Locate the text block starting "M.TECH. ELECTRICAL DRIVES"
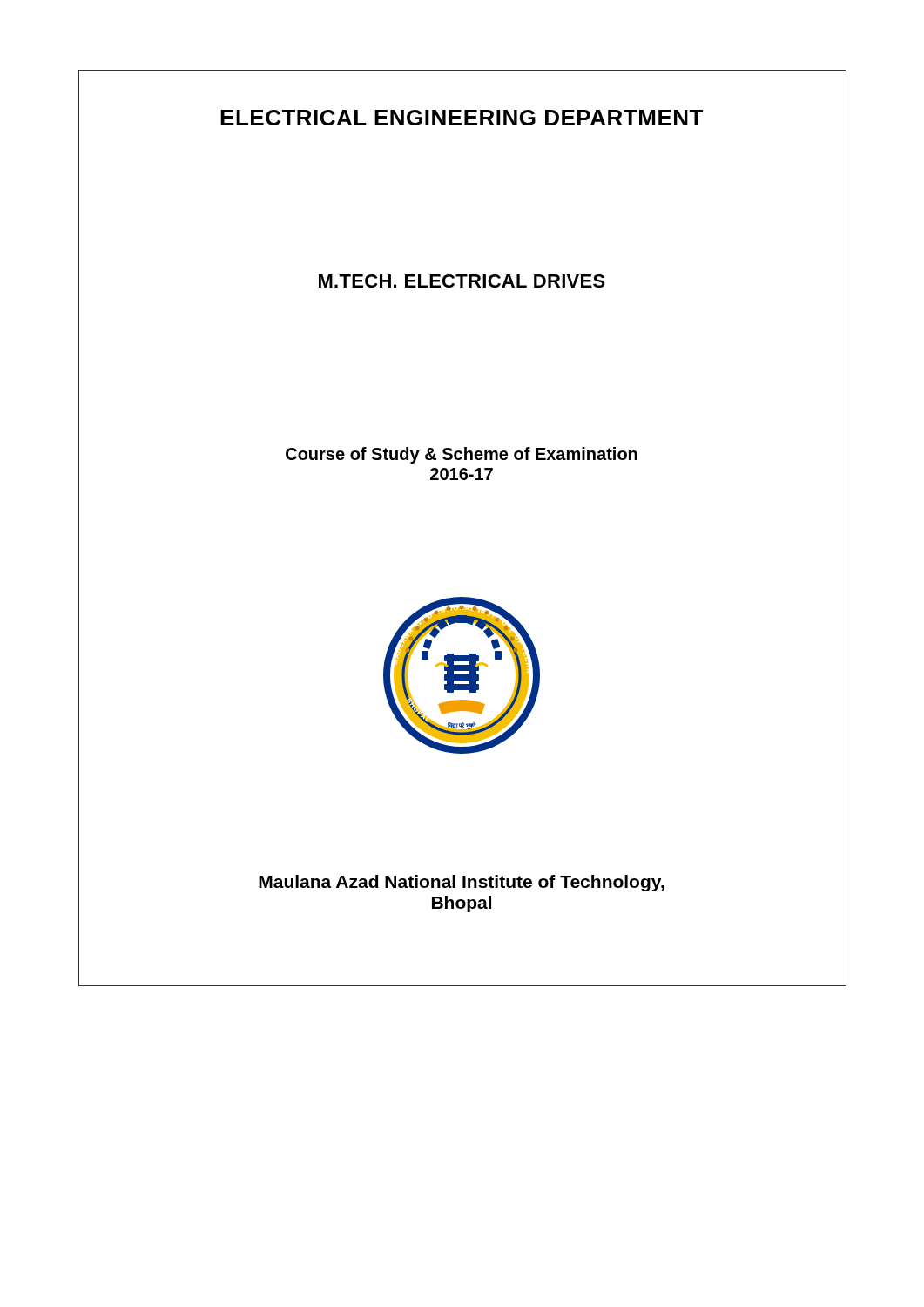 click(462, 281)
